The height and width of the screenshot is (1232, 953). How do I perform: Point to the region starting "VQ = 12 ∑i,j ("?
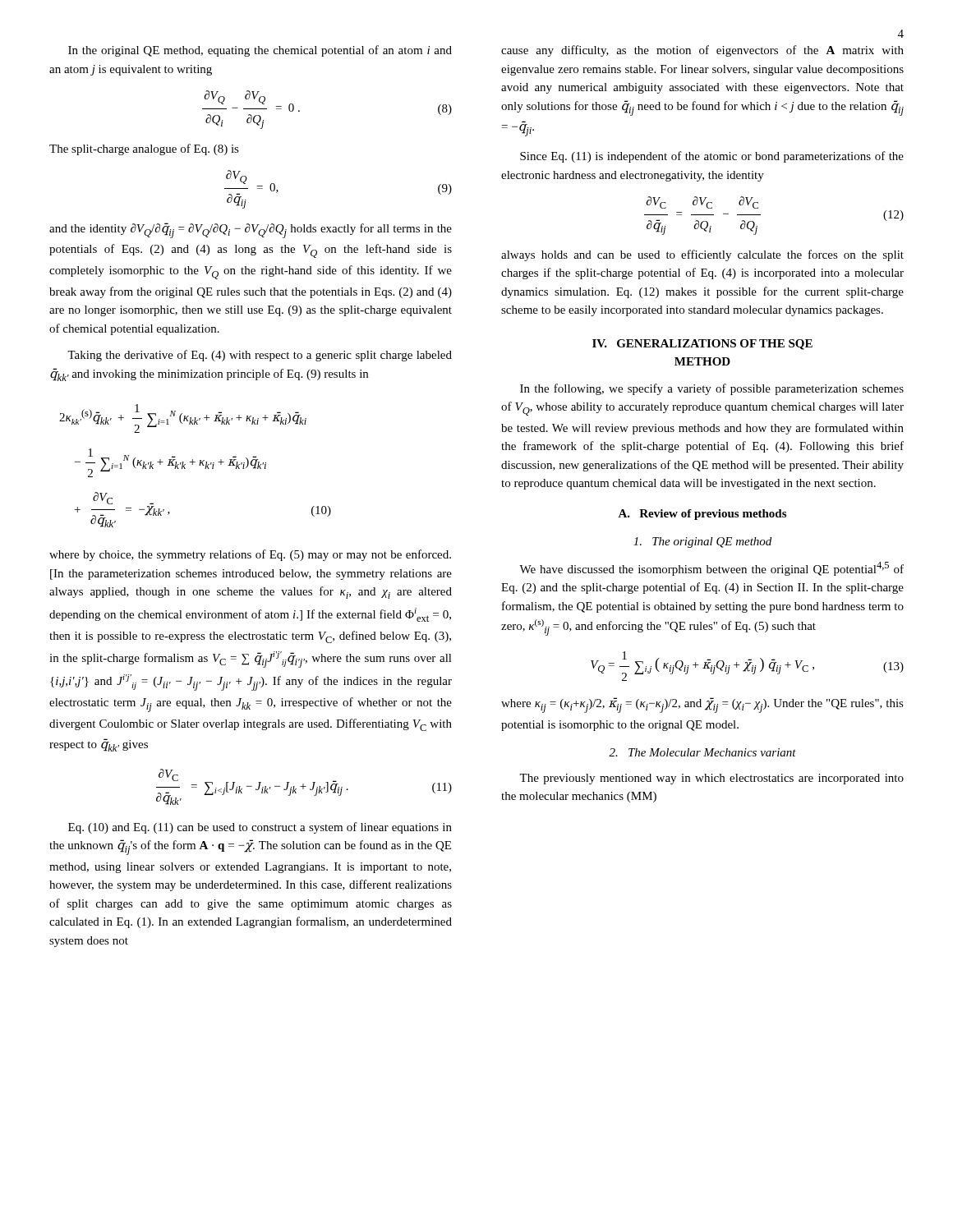point(702,666)
